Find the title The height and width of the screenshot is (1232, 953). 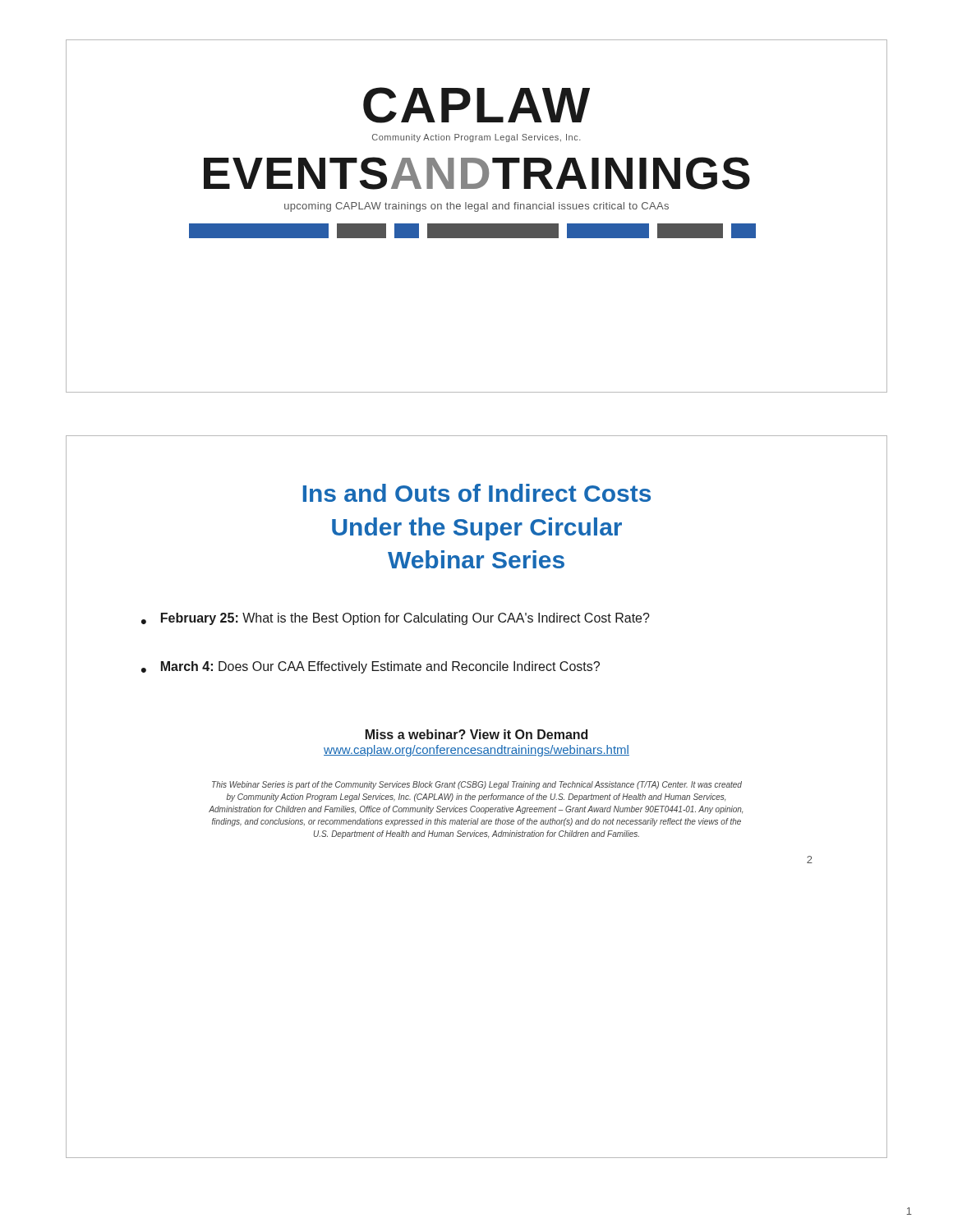(476, 526)
